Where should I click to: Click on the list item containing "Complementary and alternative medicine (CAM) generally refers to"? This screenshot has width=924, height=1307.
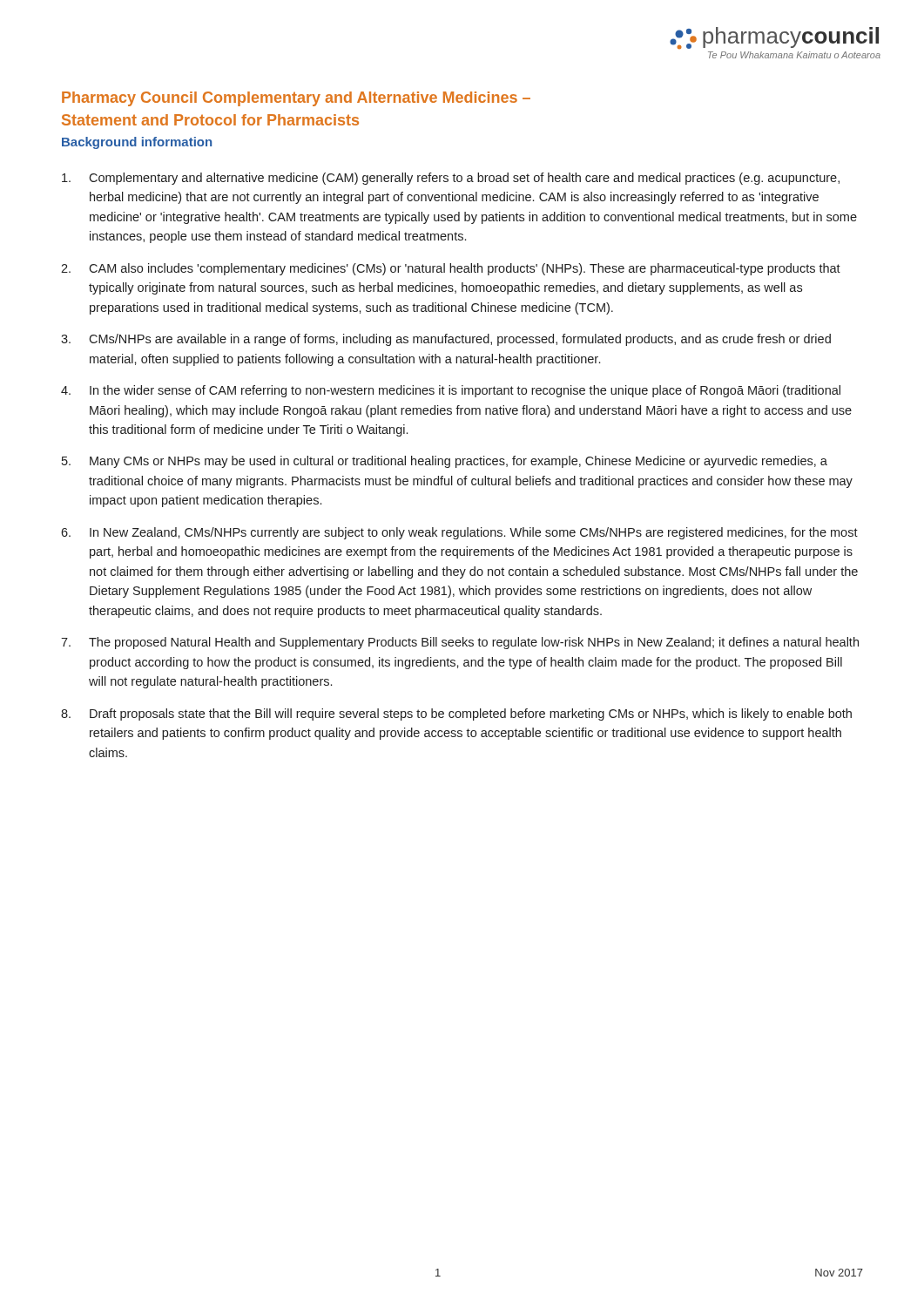pos(462,207)
